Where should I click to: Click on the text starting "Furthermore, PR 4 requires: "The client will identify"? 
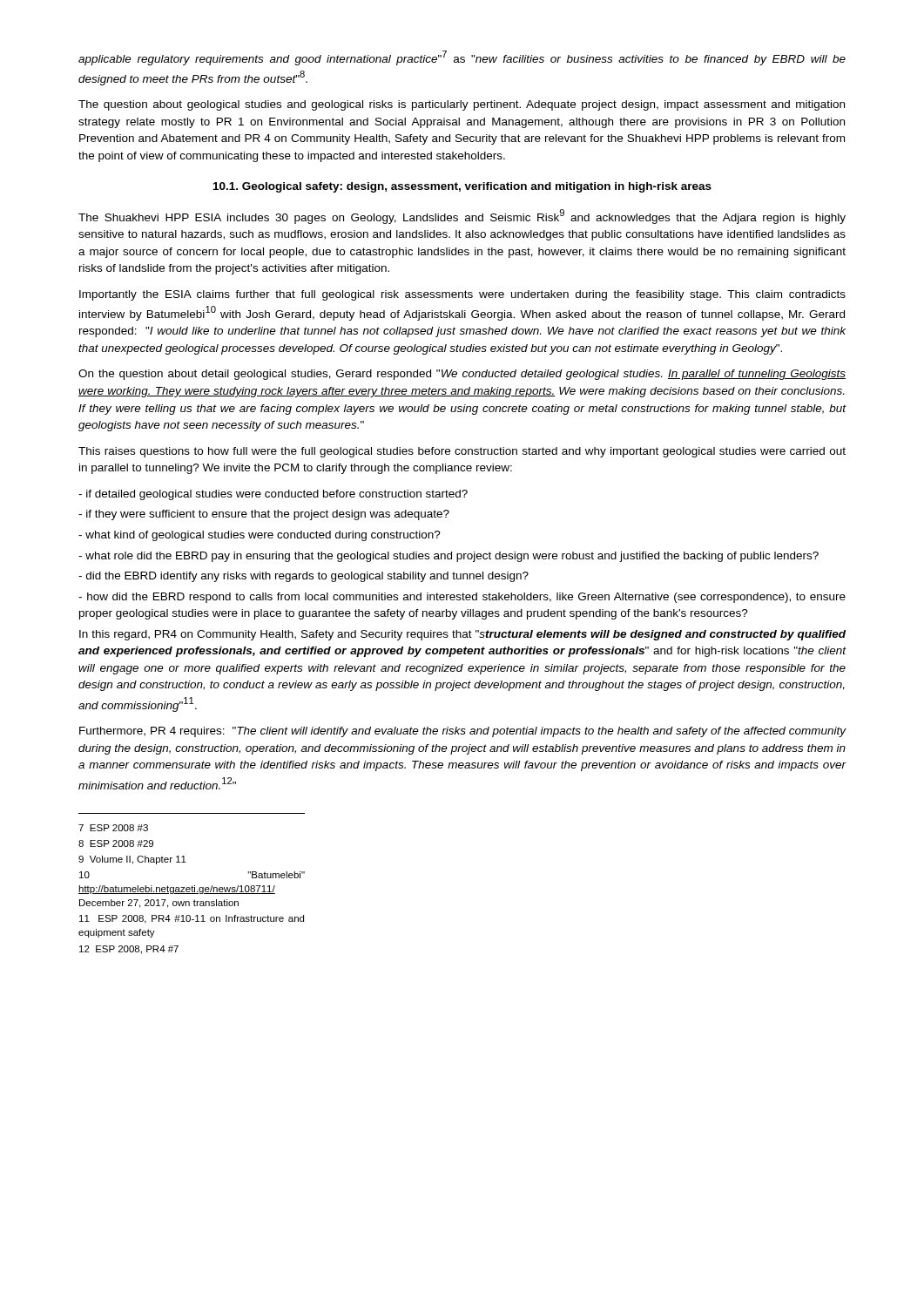(462, 758)
